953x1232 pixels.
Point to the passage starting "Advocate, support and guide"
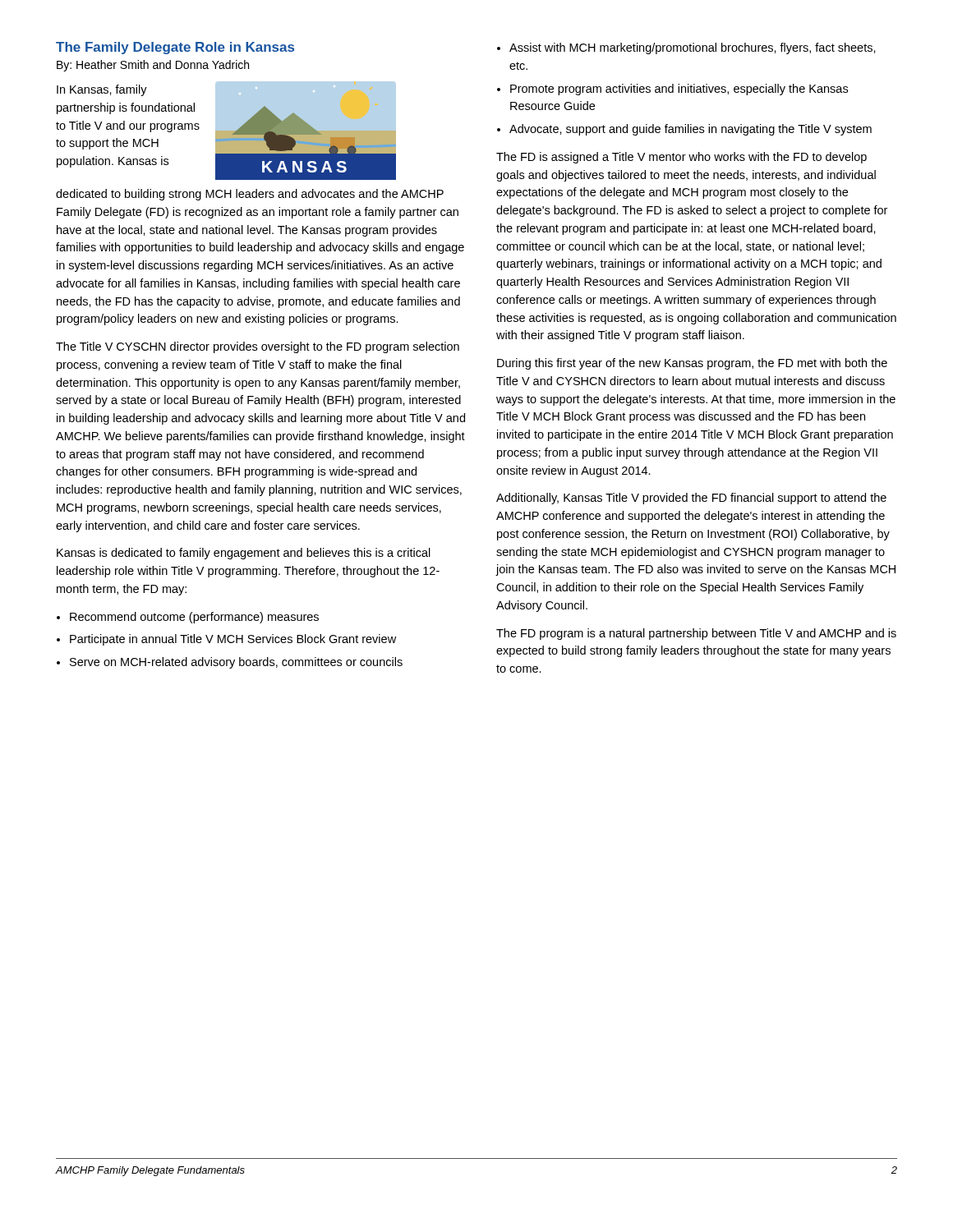point(703,130)
